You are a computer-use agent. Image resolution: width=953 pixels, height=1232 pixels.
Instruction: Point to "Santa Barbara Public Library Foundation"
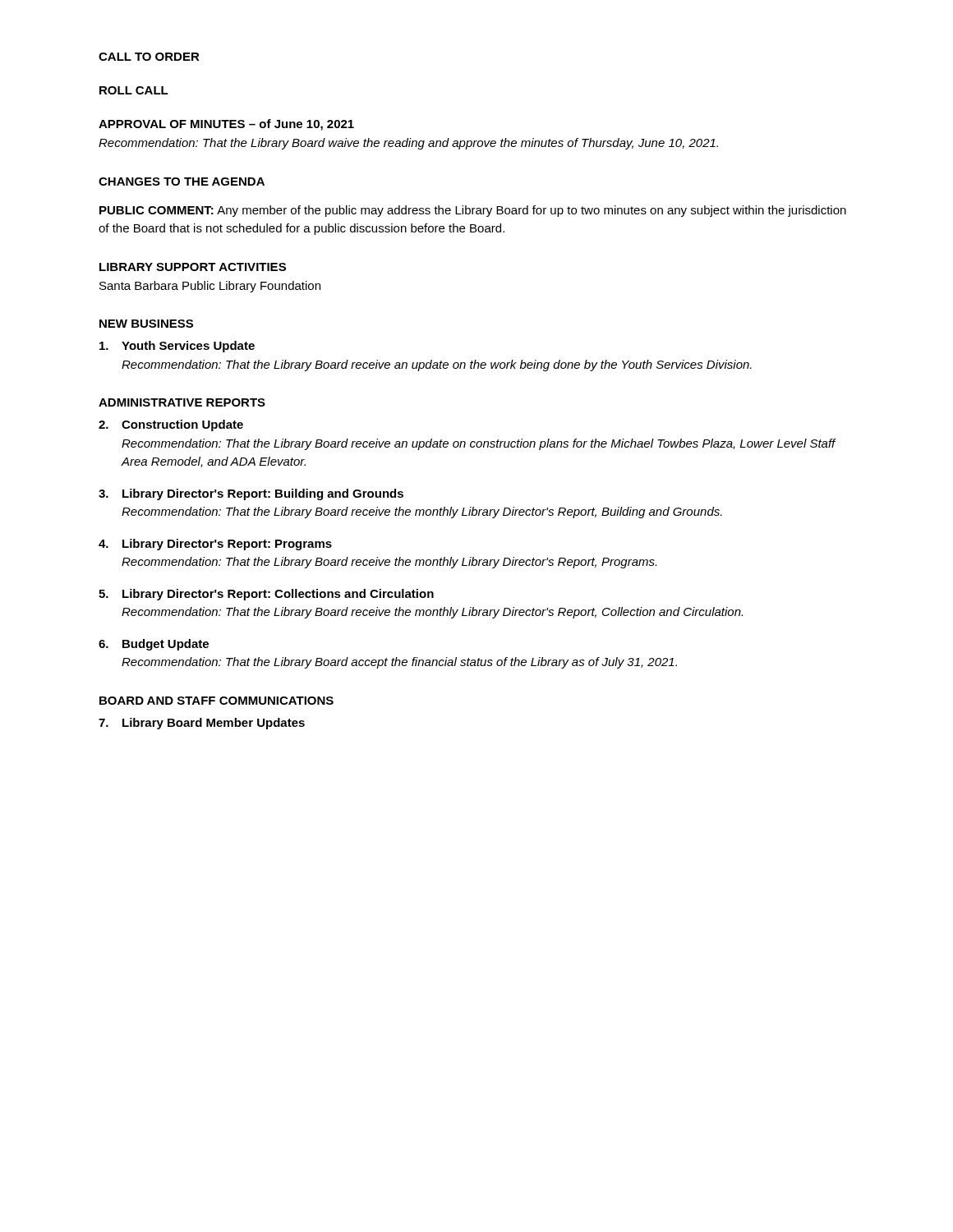click(x=210, y=285)
